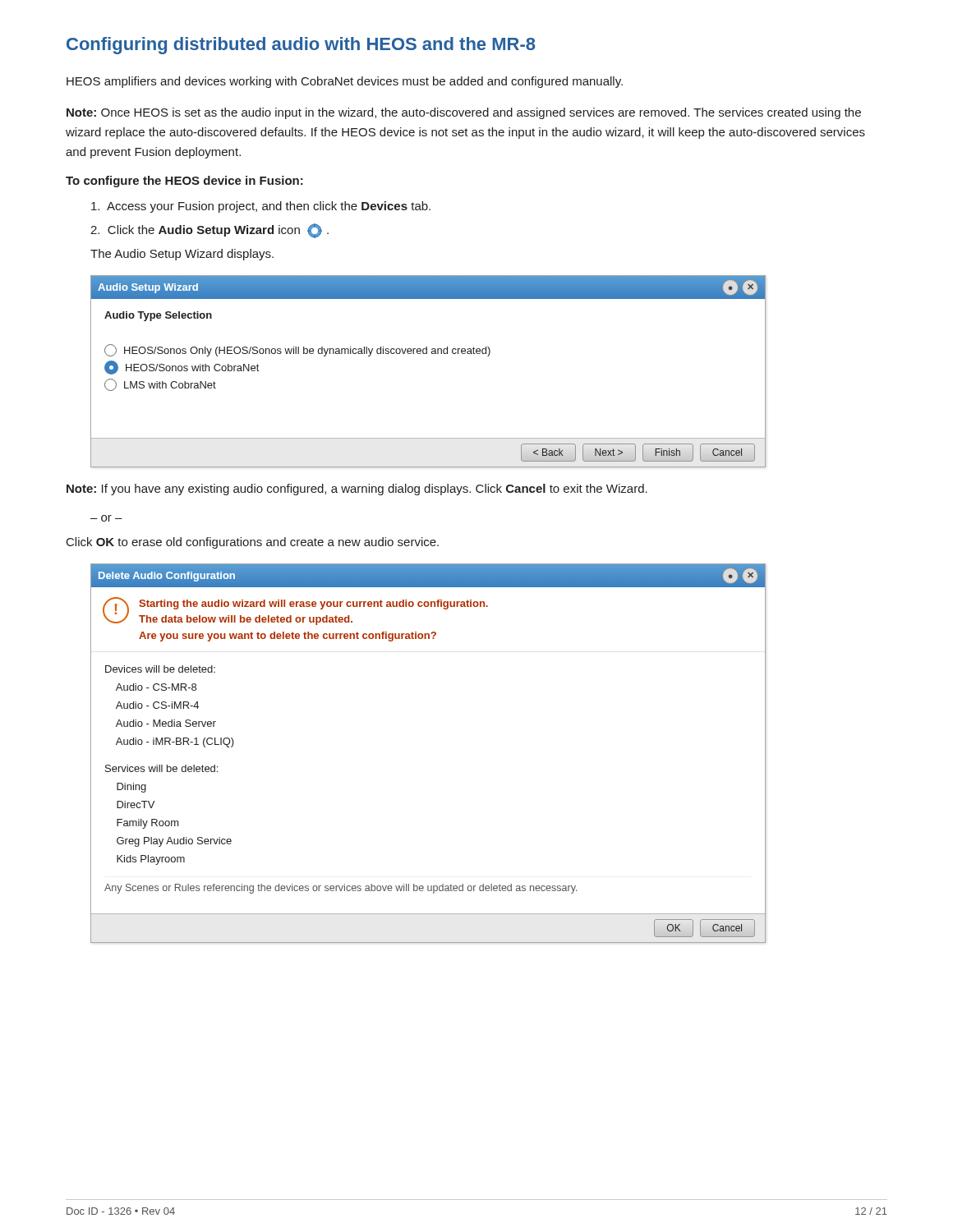The image size is (953, 1232).
Task: Point to the block beginning "HEOS amplifiers and devices working with CobraNet"
Action: (345, 81)
